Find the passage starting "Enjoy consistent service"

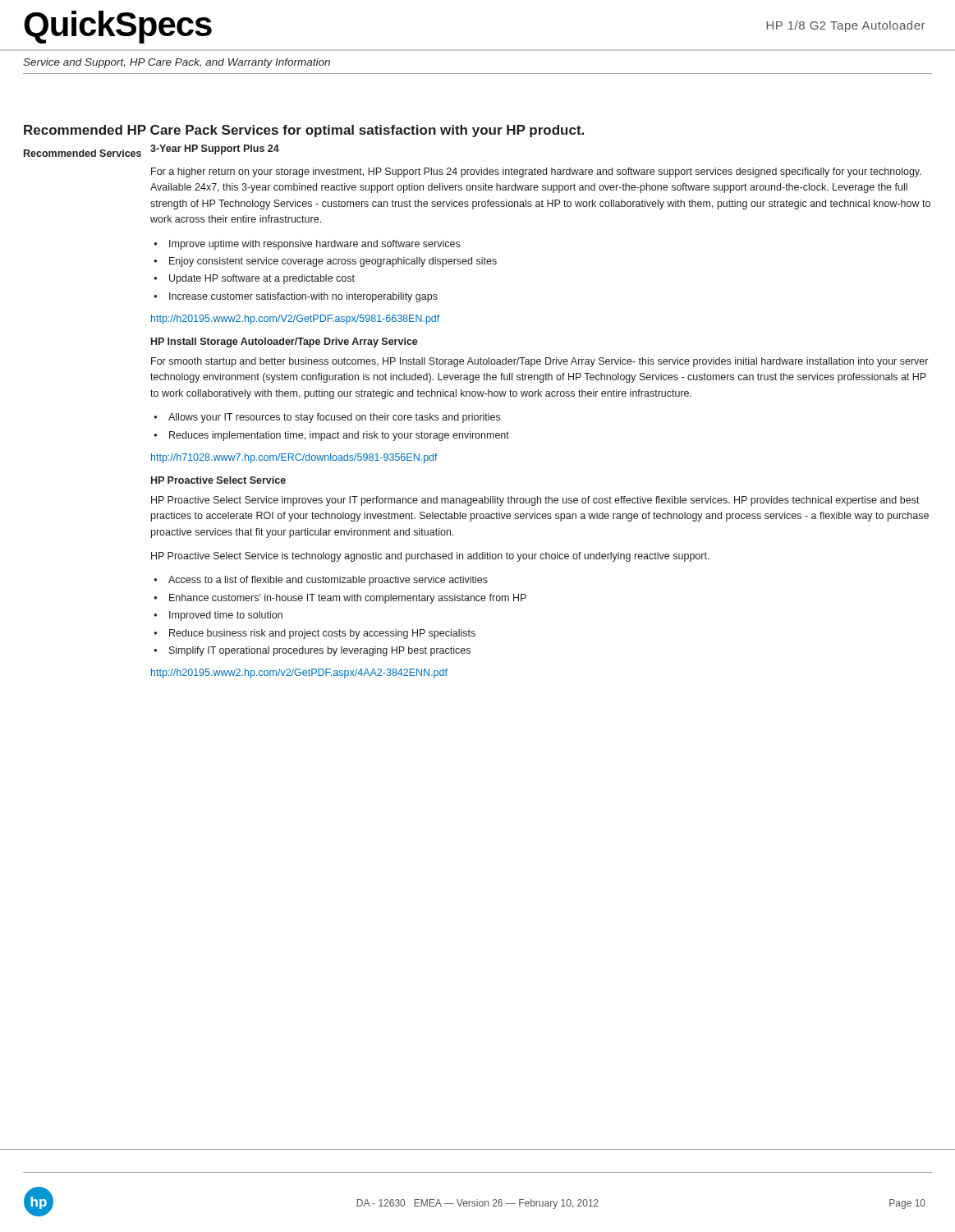pyautogui.click(x=333, y=261)
